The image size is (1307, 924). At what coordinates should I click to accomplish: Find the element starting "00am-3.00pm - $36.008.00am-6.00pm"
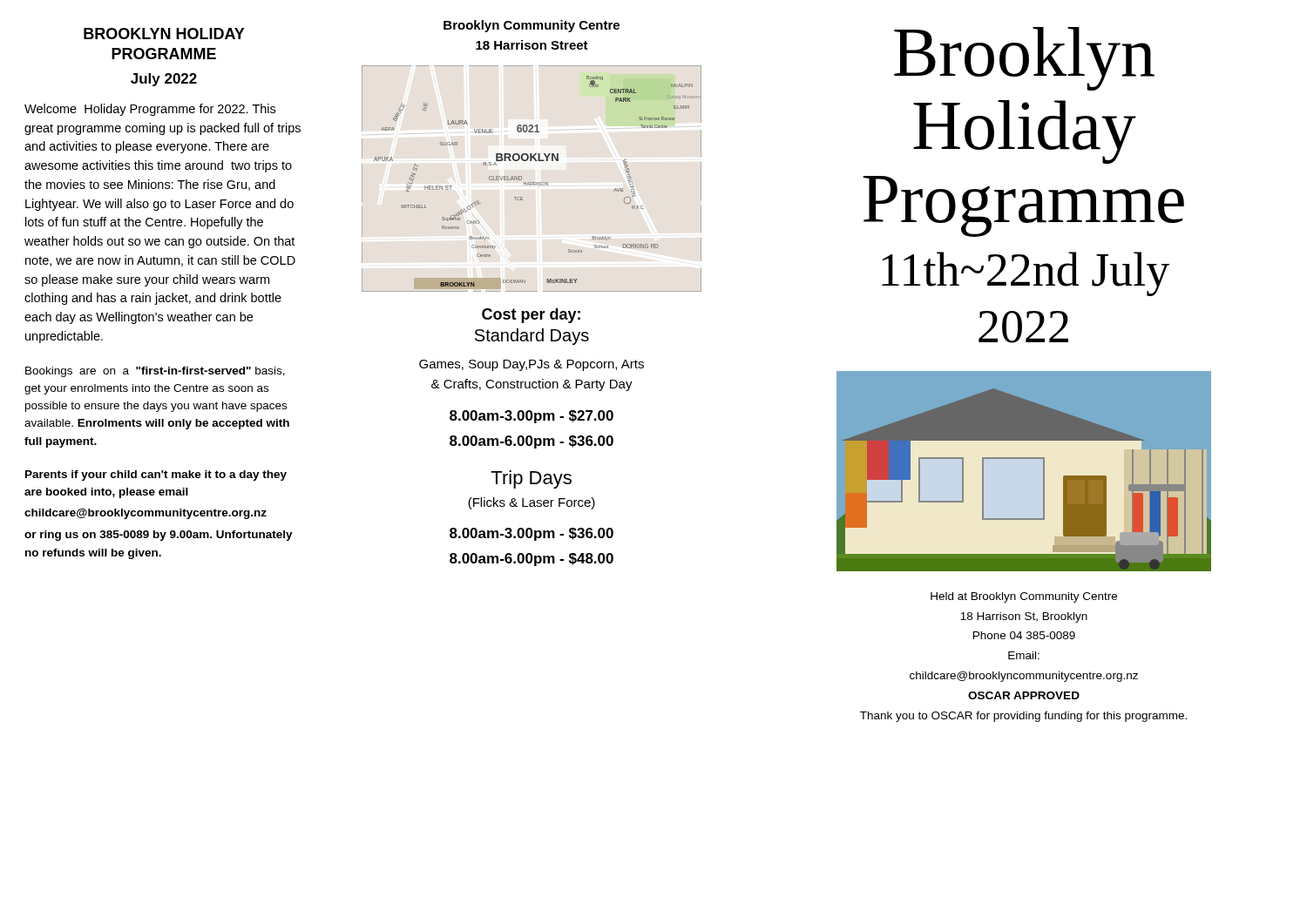coord(532,546)
